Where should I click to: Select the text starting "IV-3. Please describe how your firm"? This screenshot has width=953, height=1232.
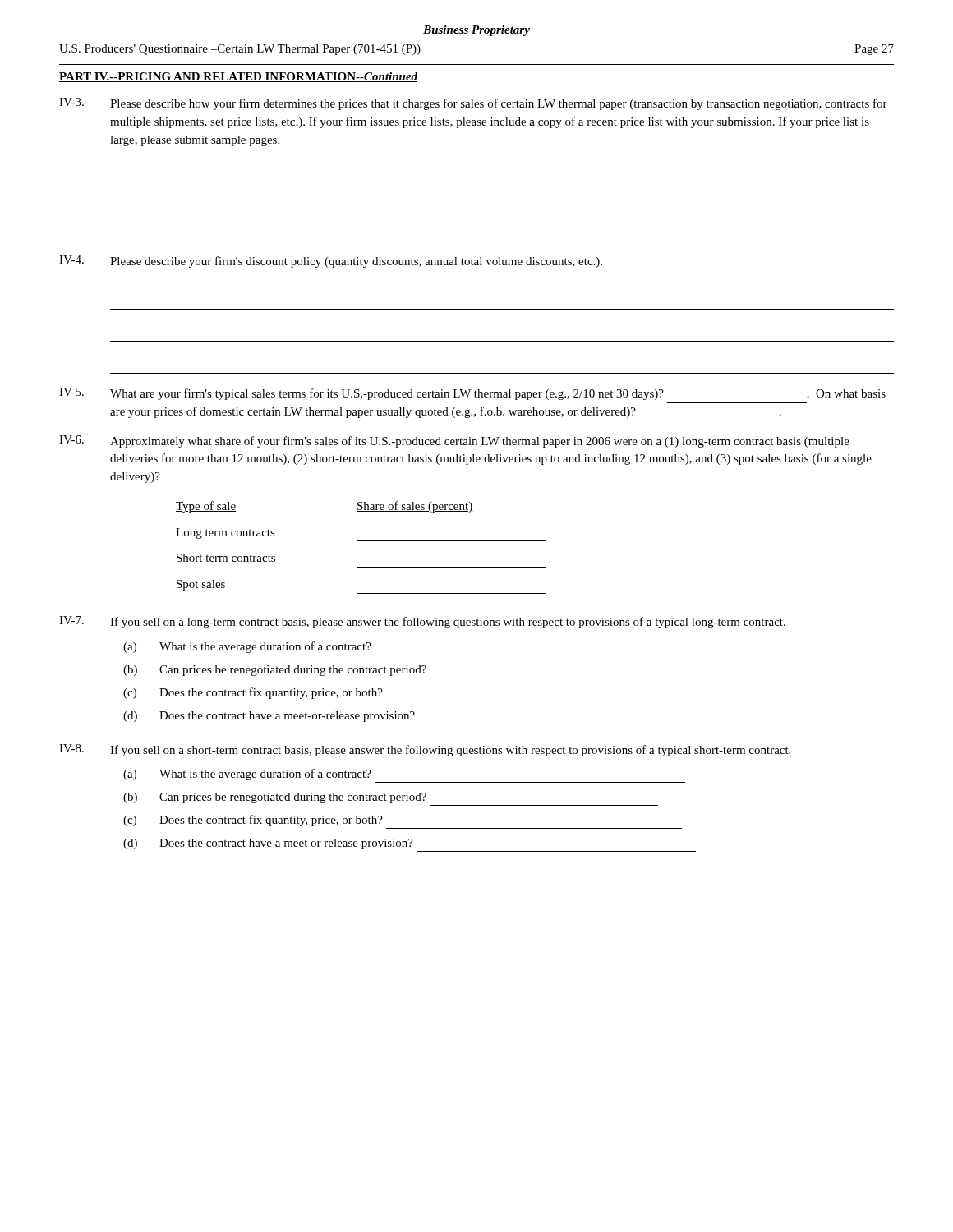coord(476,168)
